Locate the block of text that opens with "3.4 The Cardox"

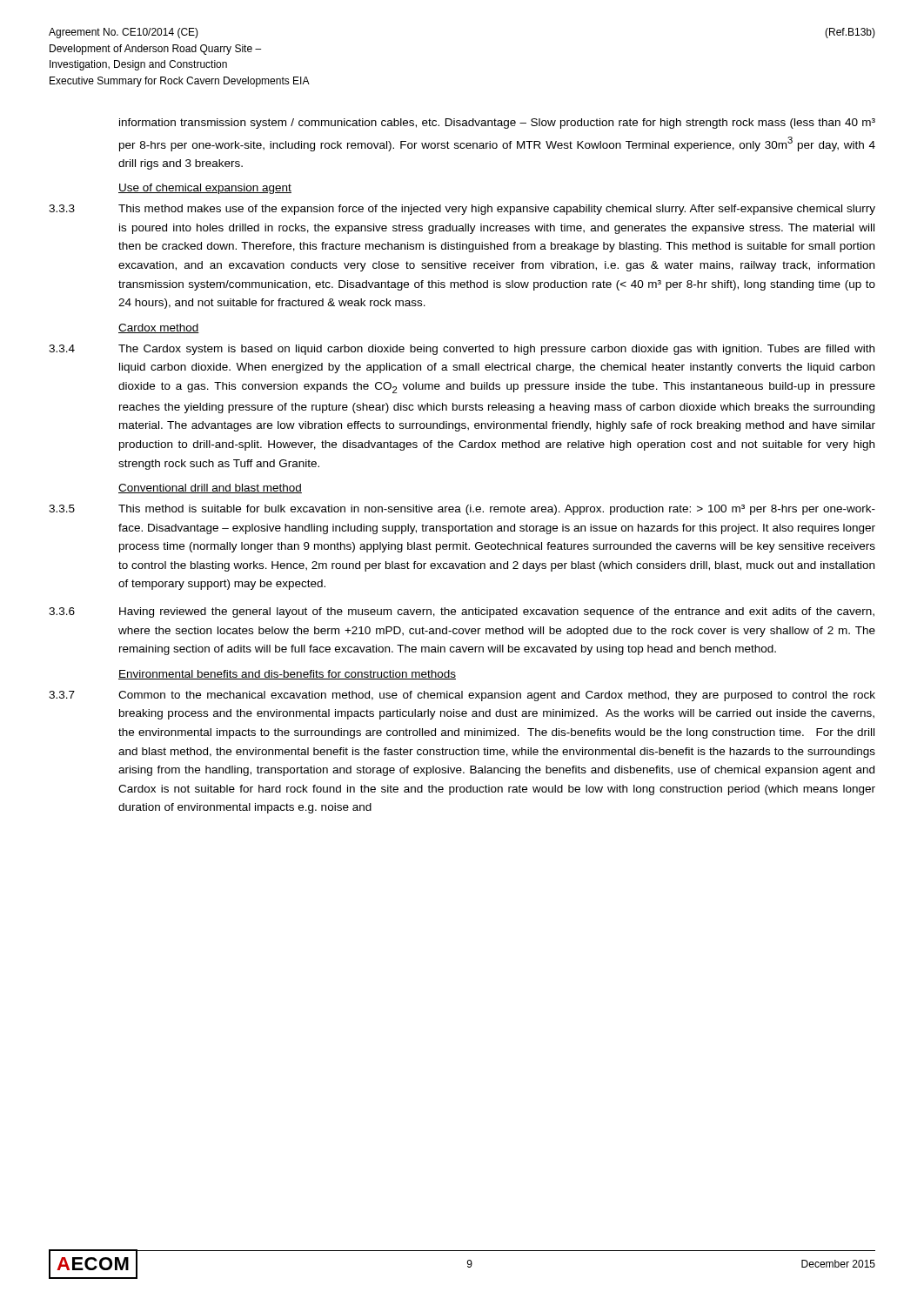point(462,406)
